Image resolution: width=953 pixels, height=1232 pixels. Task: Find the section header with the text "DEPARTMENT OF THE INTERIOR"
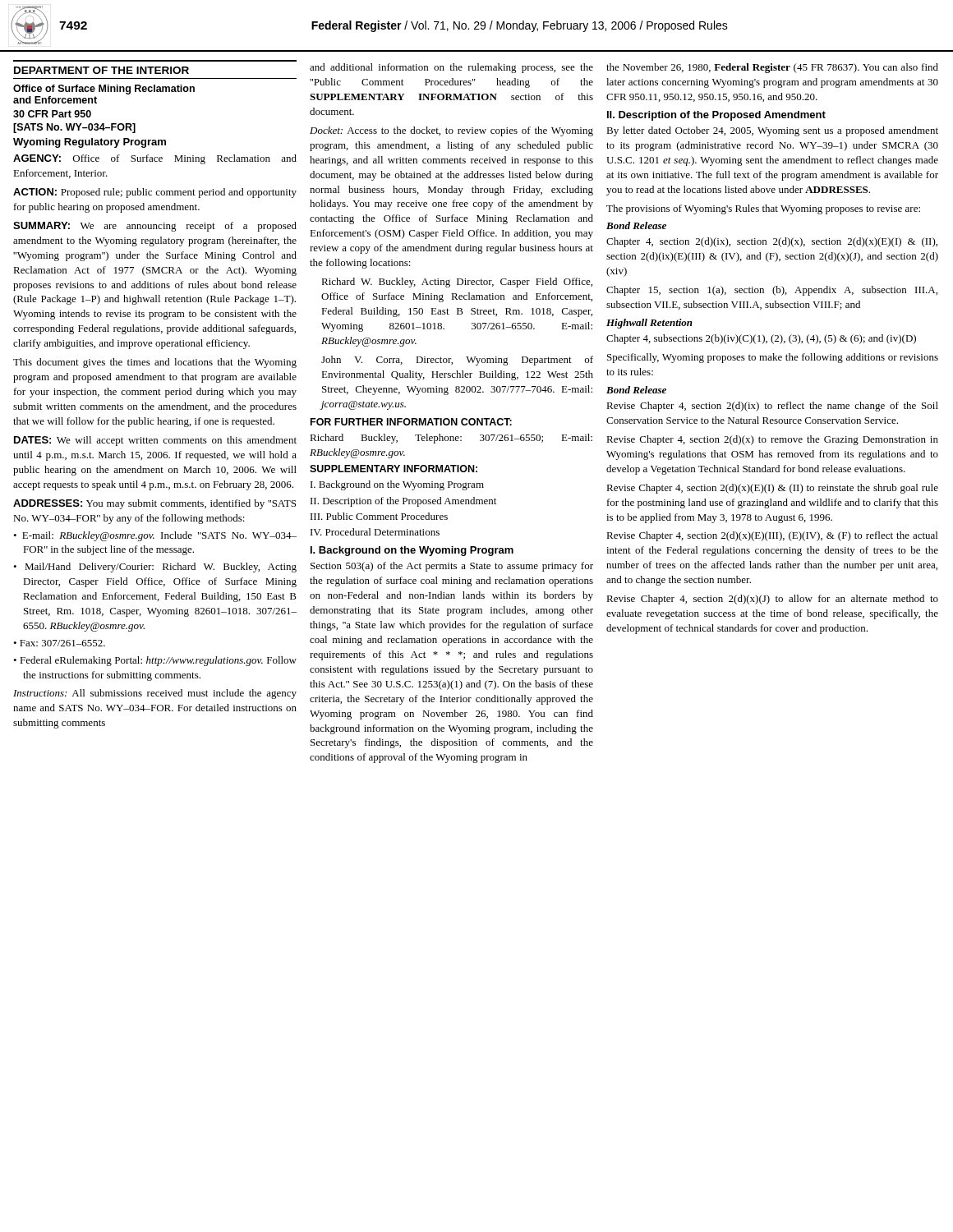101,70
